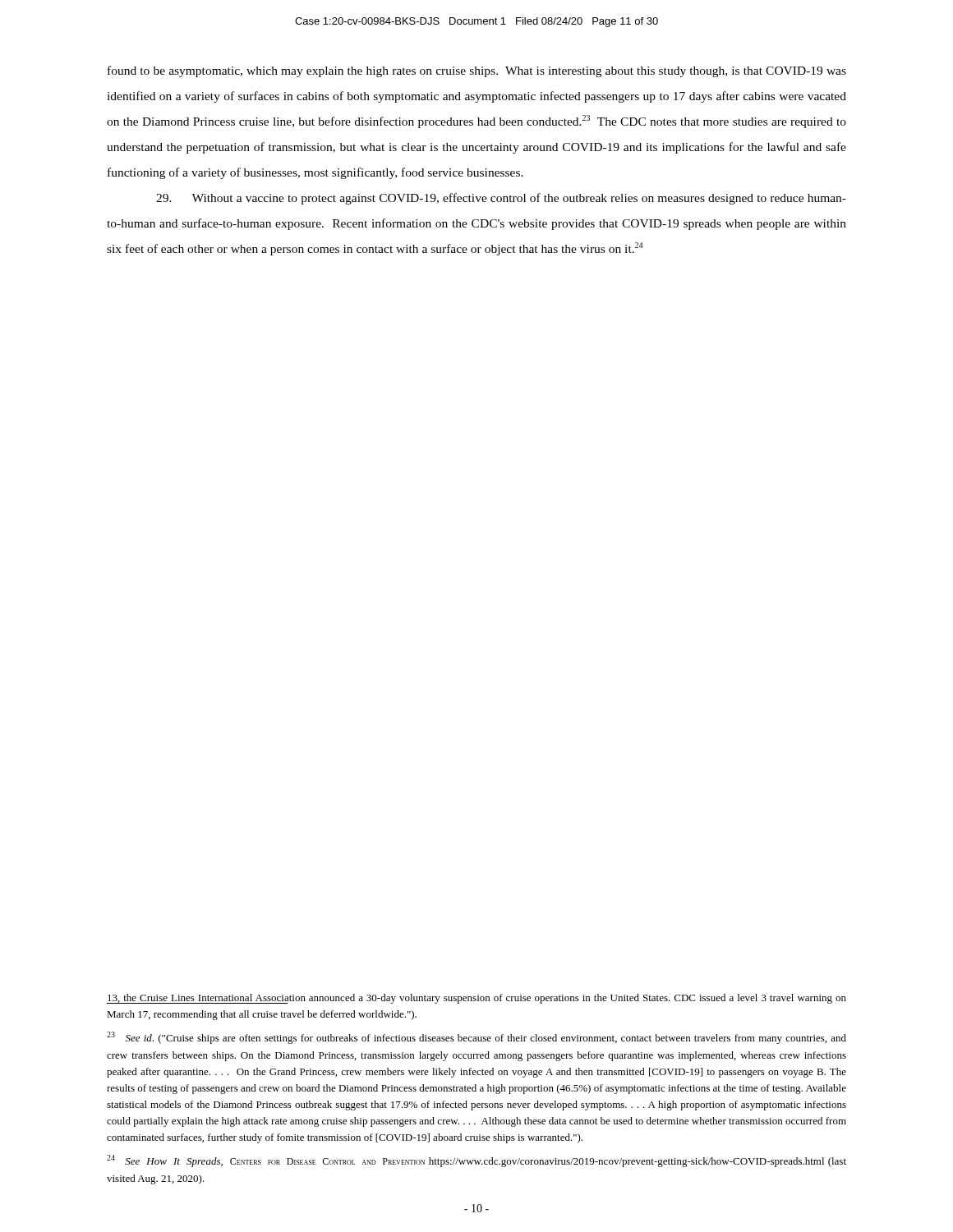The image size is (953, 1232).
Task: Locate the text block with the text "Without a vaccine to protect against COVID-19,"
Action: click(476, 223)
